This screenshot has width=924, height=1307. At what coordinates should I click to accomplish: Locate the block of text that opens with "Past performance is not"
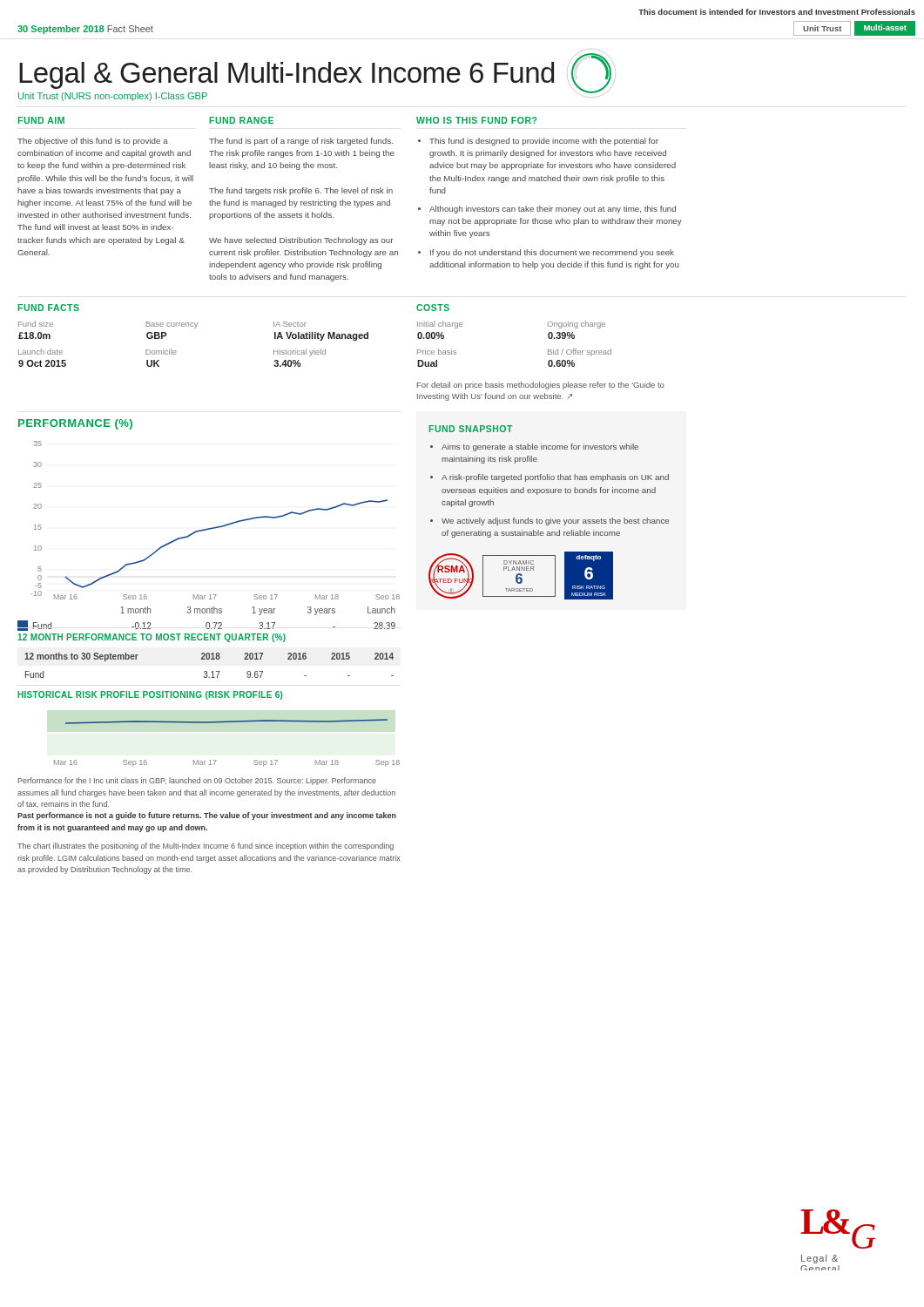click(207, 821)
